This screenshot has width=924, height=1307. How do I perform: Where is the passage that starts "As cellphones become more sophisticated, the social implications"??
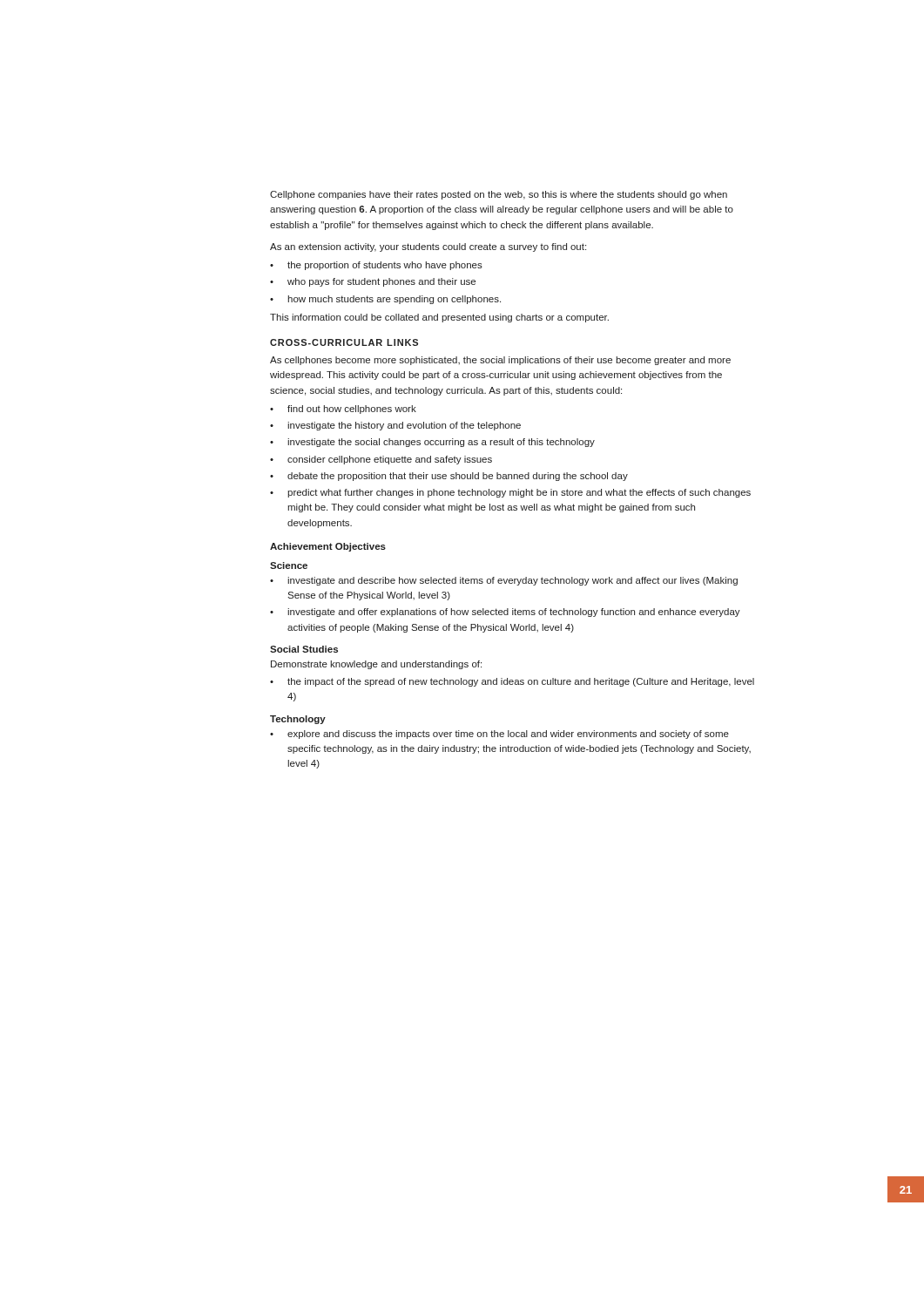(500, 375)
